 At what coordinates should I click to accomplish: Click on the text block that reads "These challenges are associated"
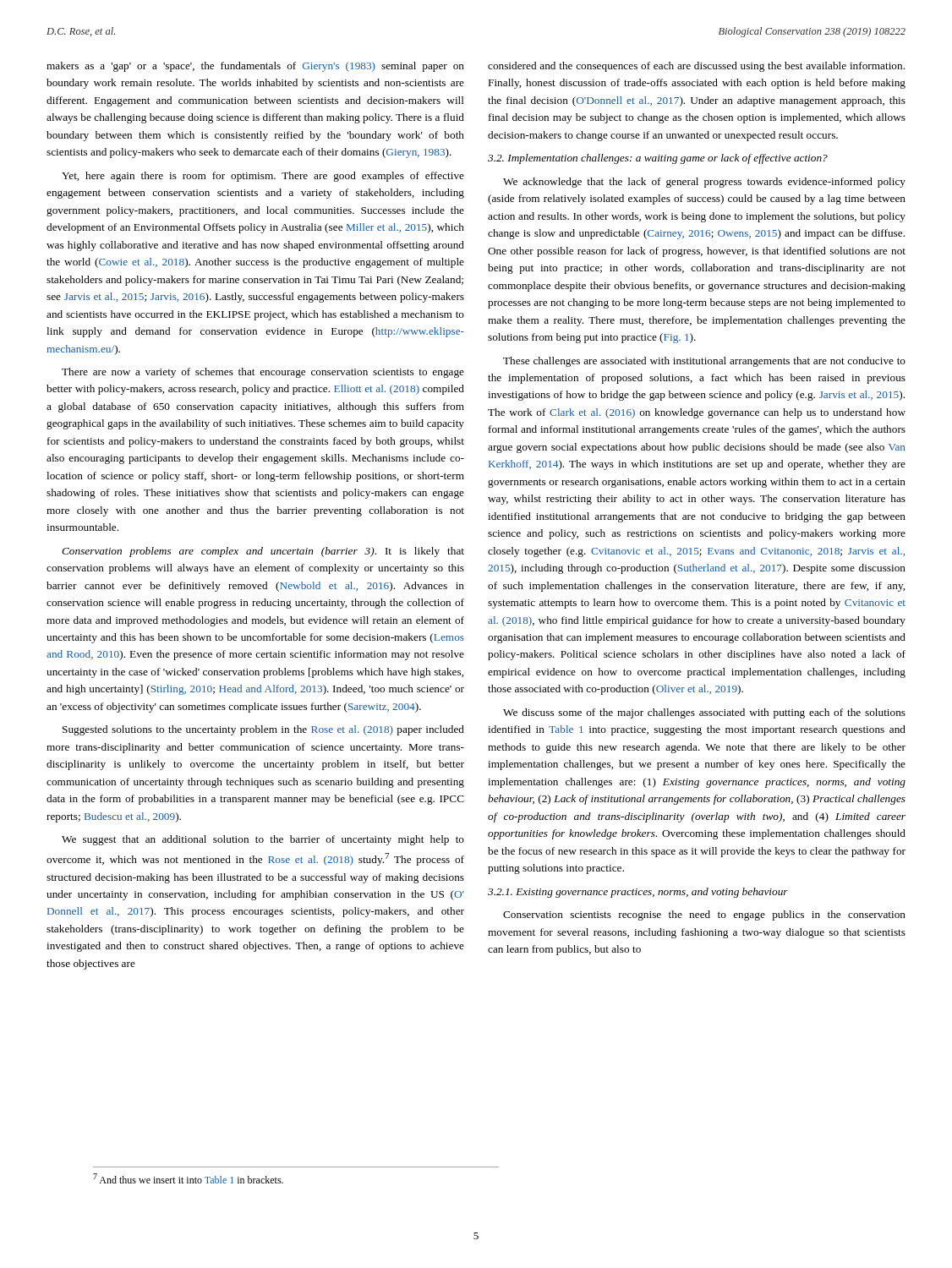point(697,525)
